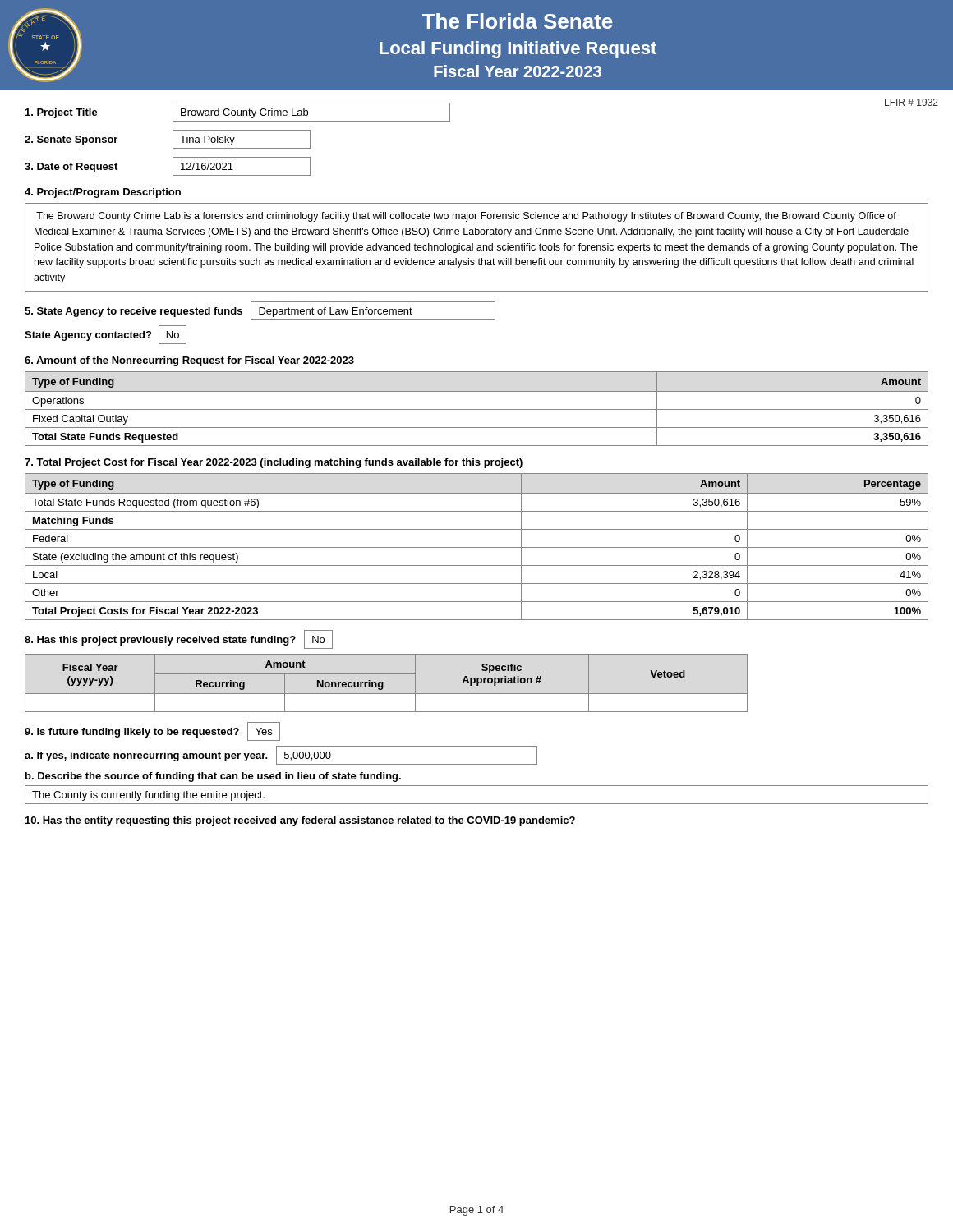Click the section header that begins "10. Has the entity requesting this project"
This screenshot has height=1232, width=953.
300,820
